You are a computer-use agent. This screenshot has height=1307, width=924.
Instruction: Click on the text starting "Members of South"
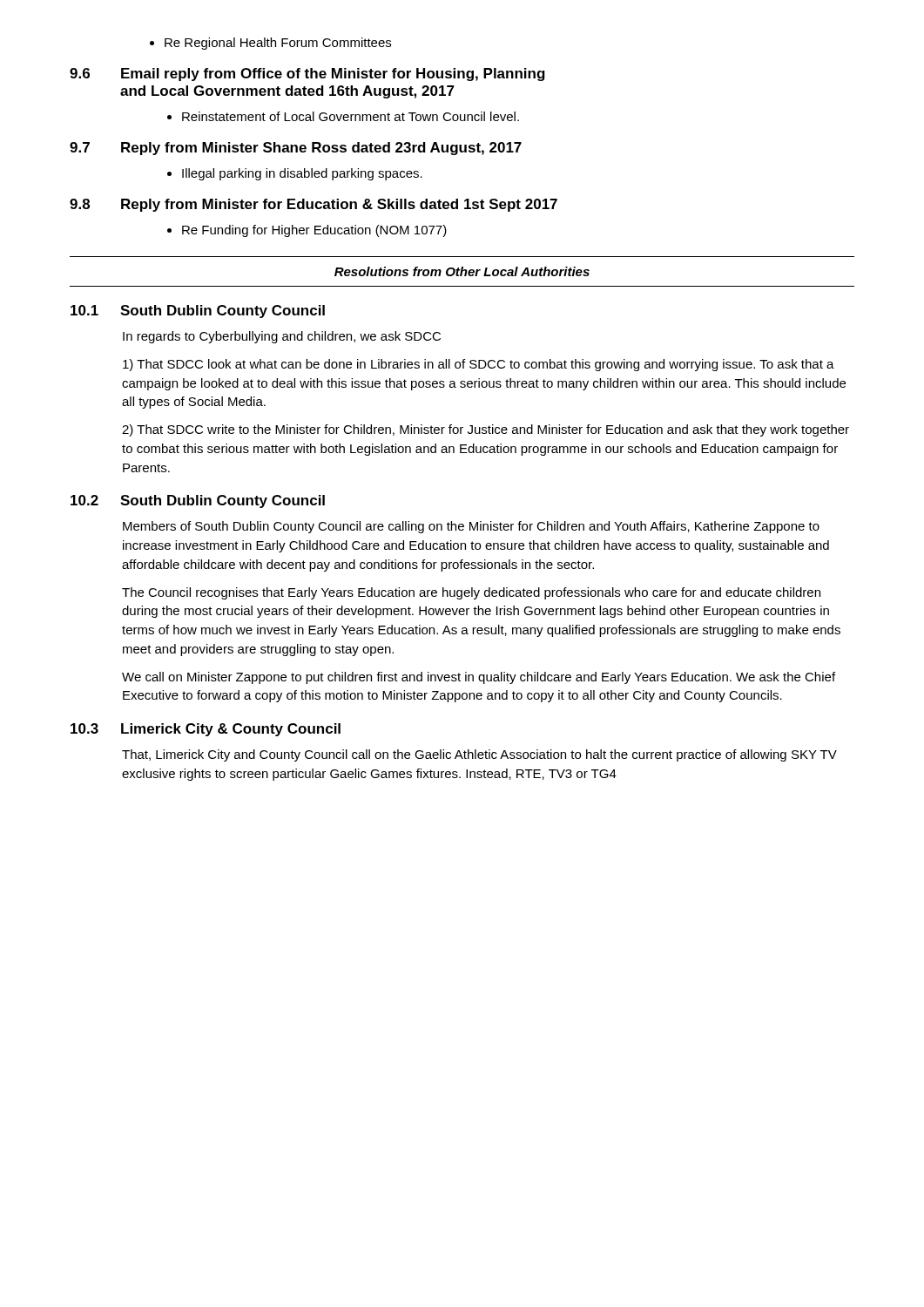point(476,545)
